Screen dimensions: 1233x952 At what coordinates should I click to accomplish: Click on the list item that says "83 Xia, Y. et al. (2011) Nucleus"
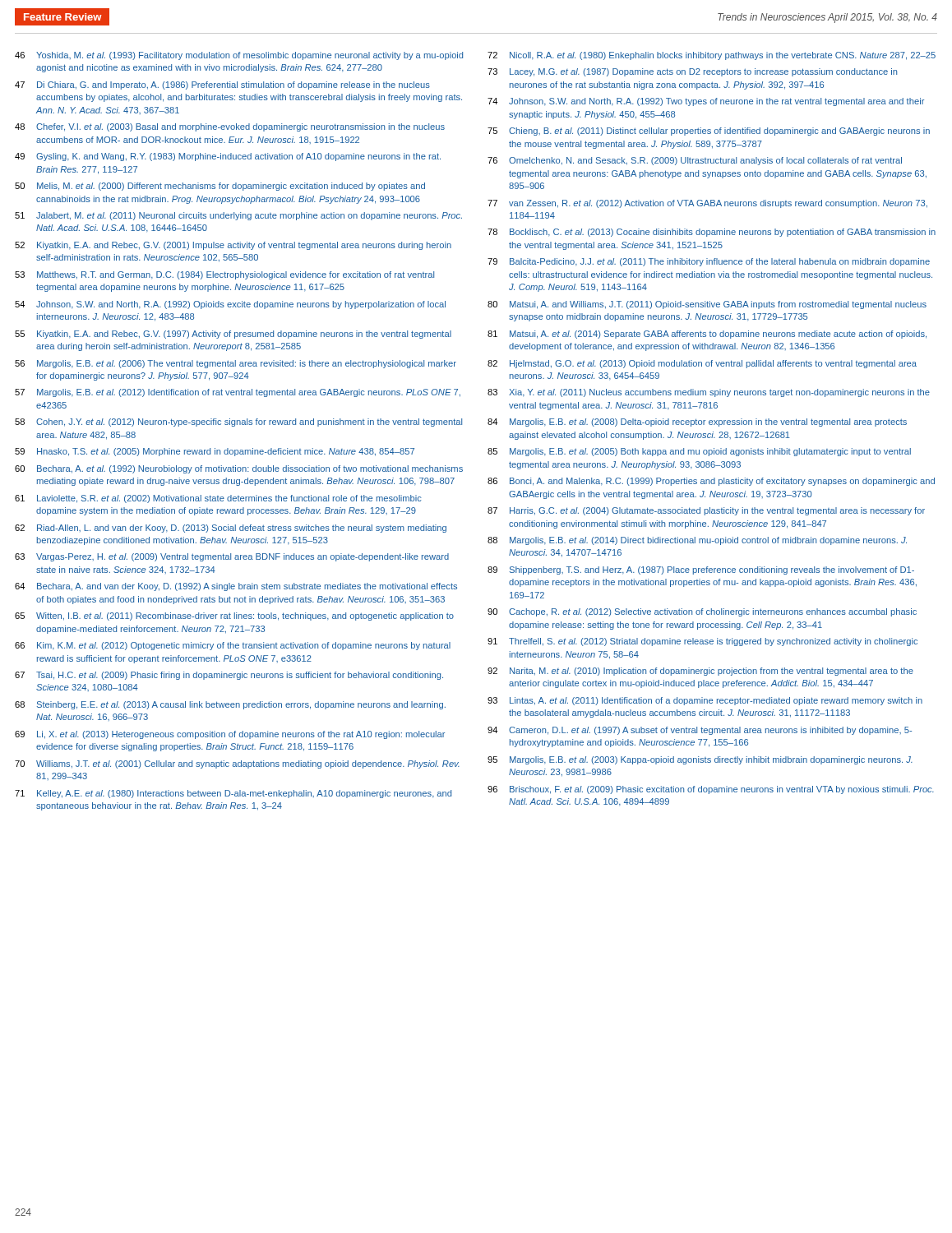tap(712, 399)
